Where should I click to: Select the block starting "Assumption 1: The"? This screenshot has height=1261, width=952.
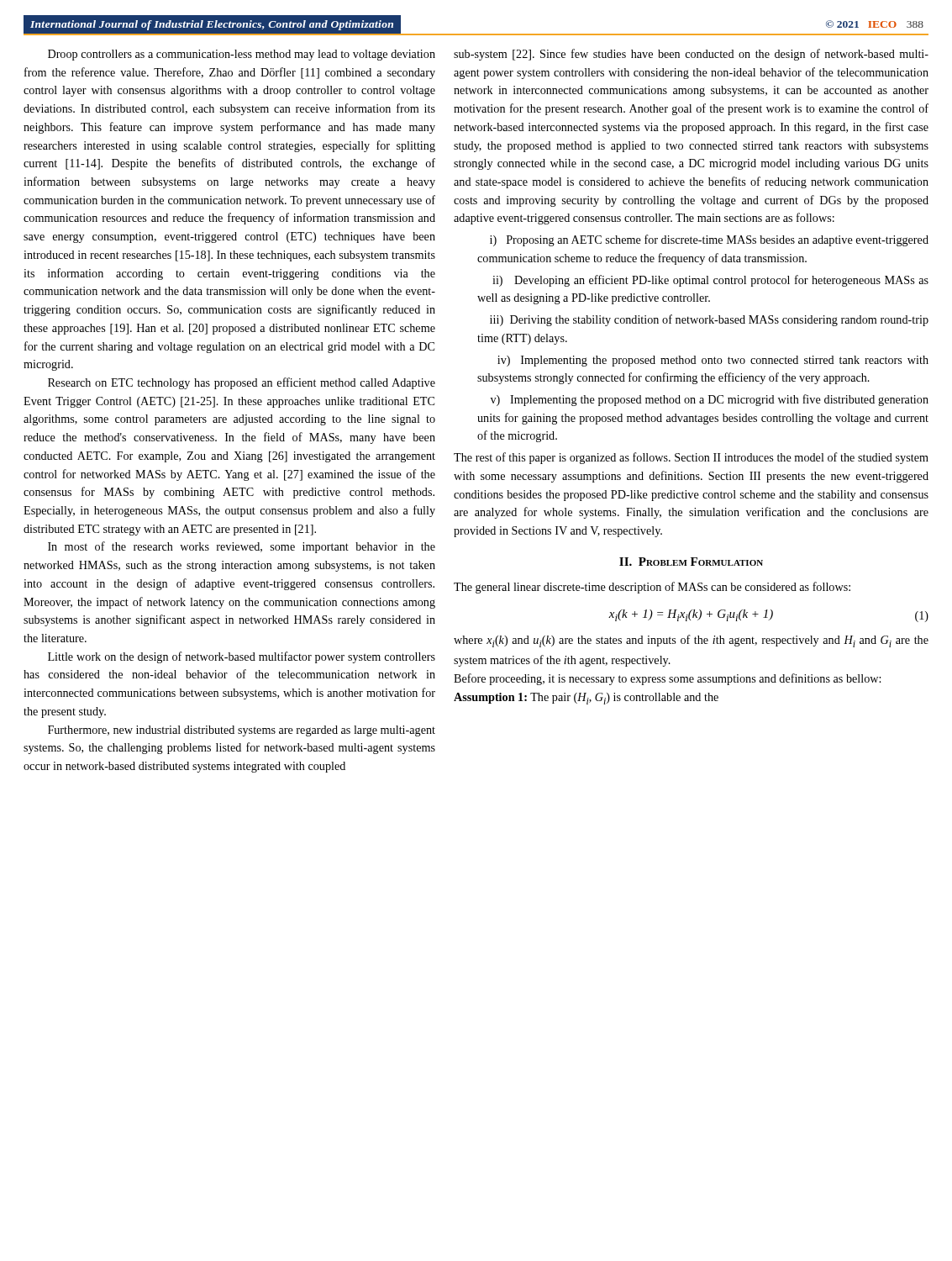click(x=691, y=698)
